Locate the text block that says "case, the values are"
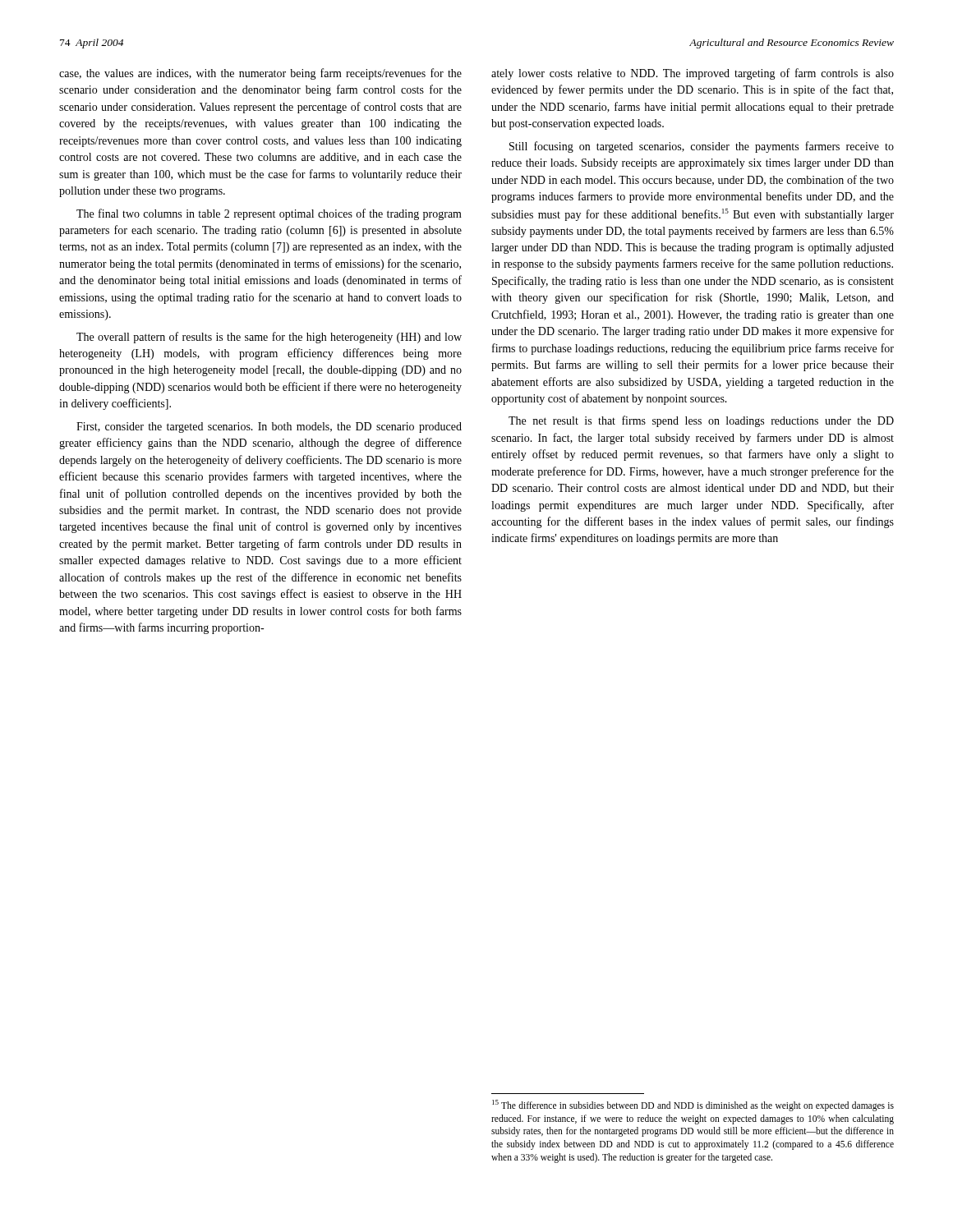Image resolution: width=953 pixels, height=1232 pixels. click(260, 133)
